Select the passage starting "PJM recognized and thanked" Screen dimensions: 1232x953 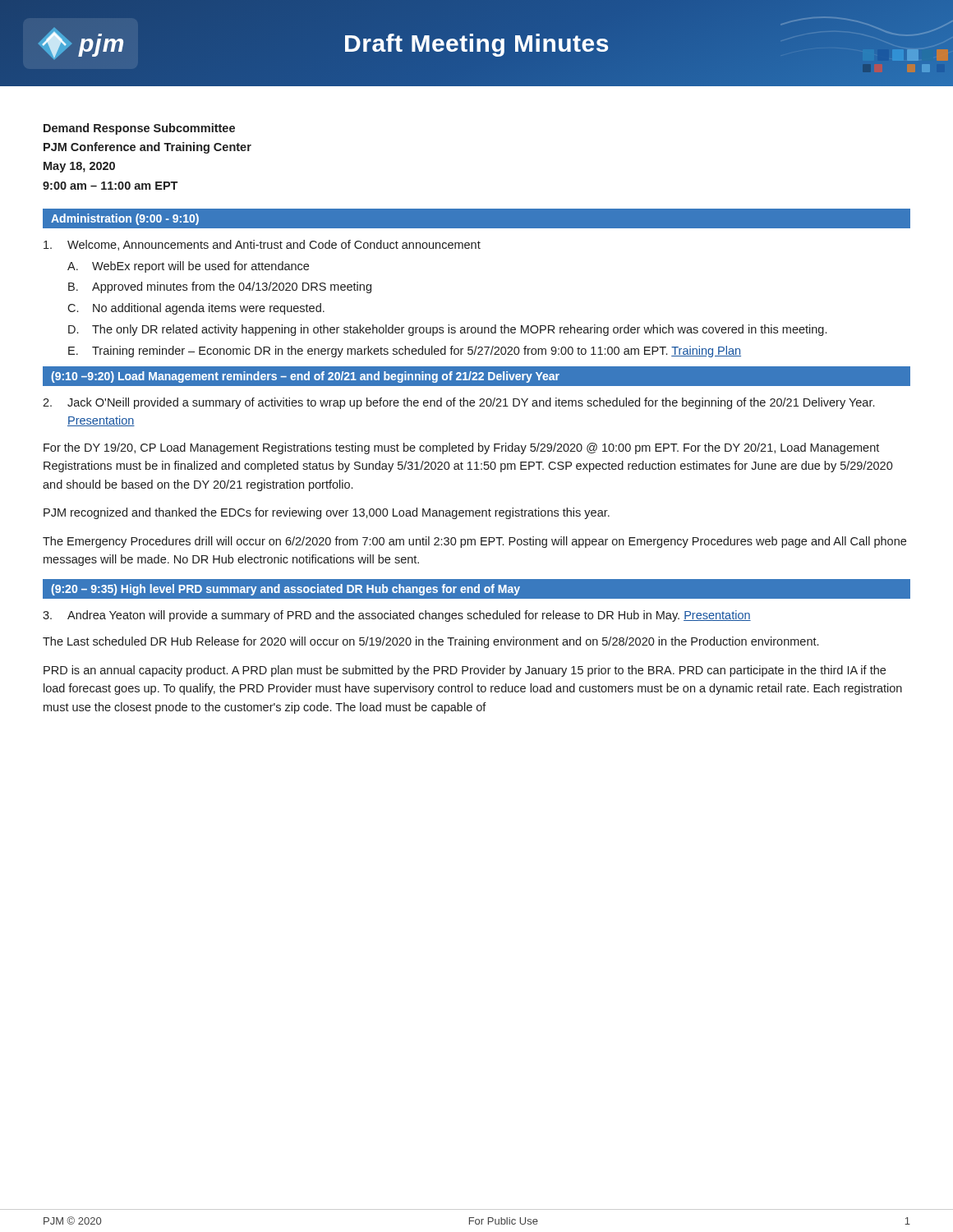(326, 513)
